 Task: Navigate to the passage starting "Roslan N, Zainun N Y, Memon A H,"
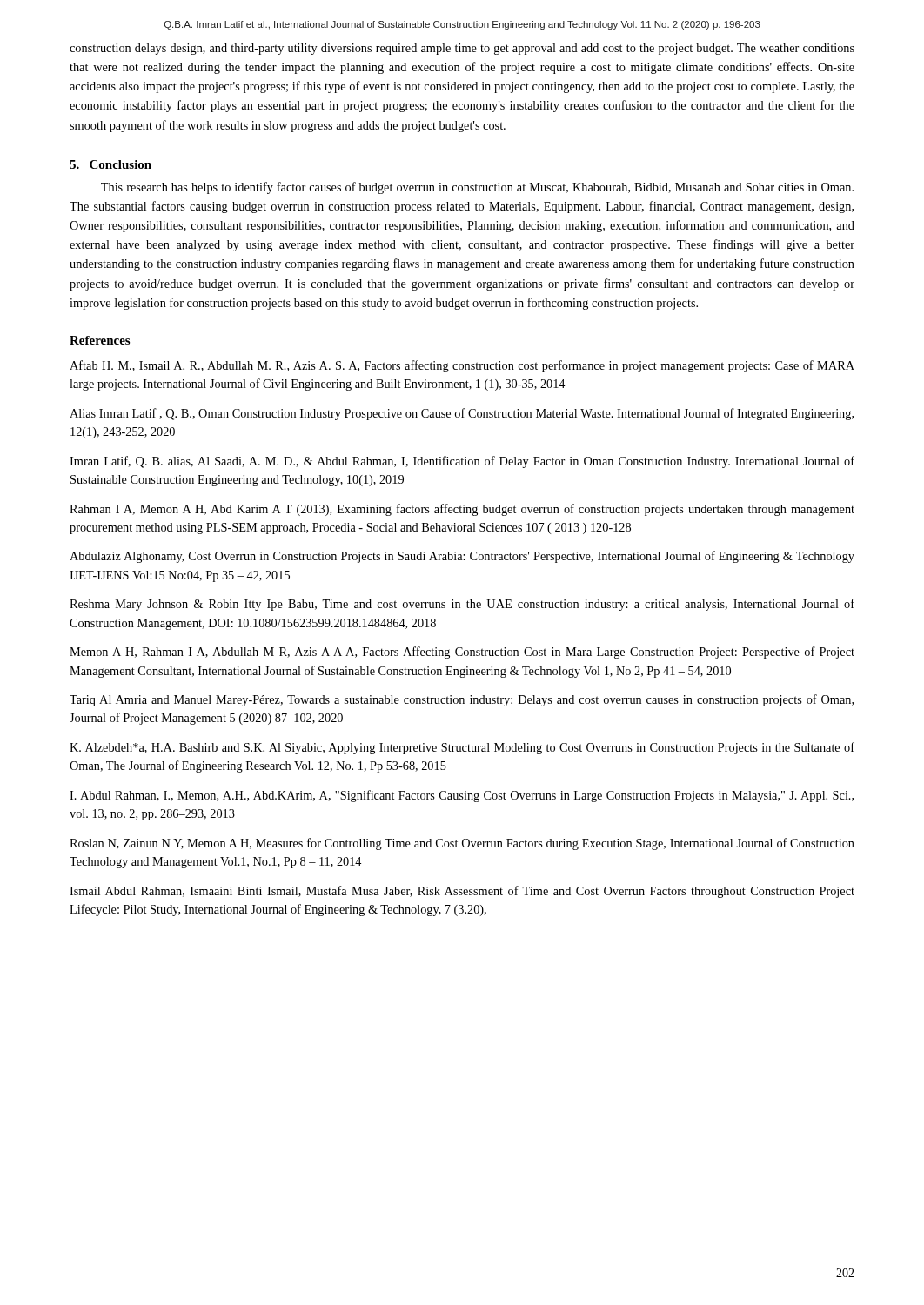coord(462,852)
